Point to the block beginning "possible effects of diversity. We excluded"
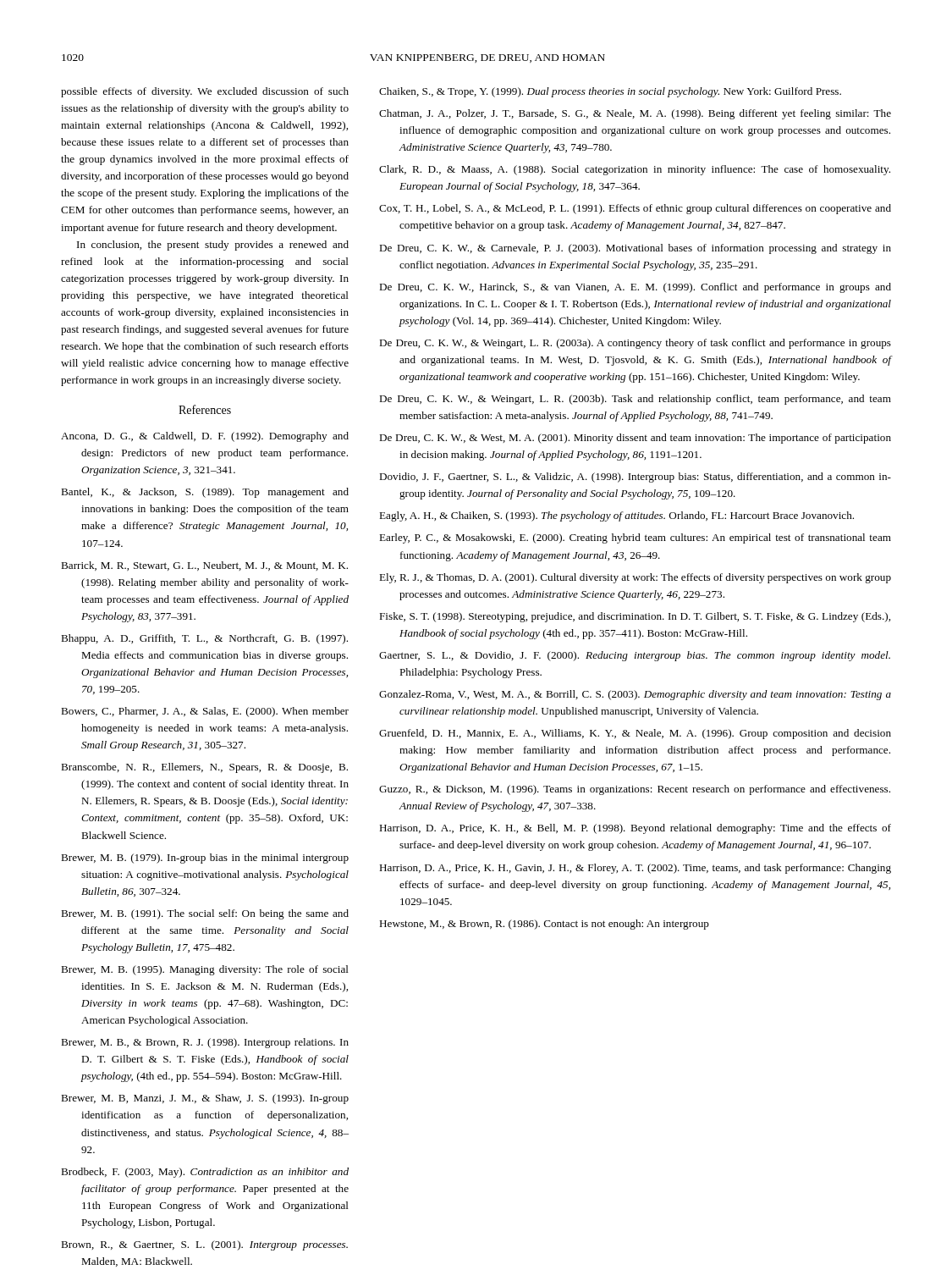This screenshot has width=952, height=1270. [x=205, y=236]
